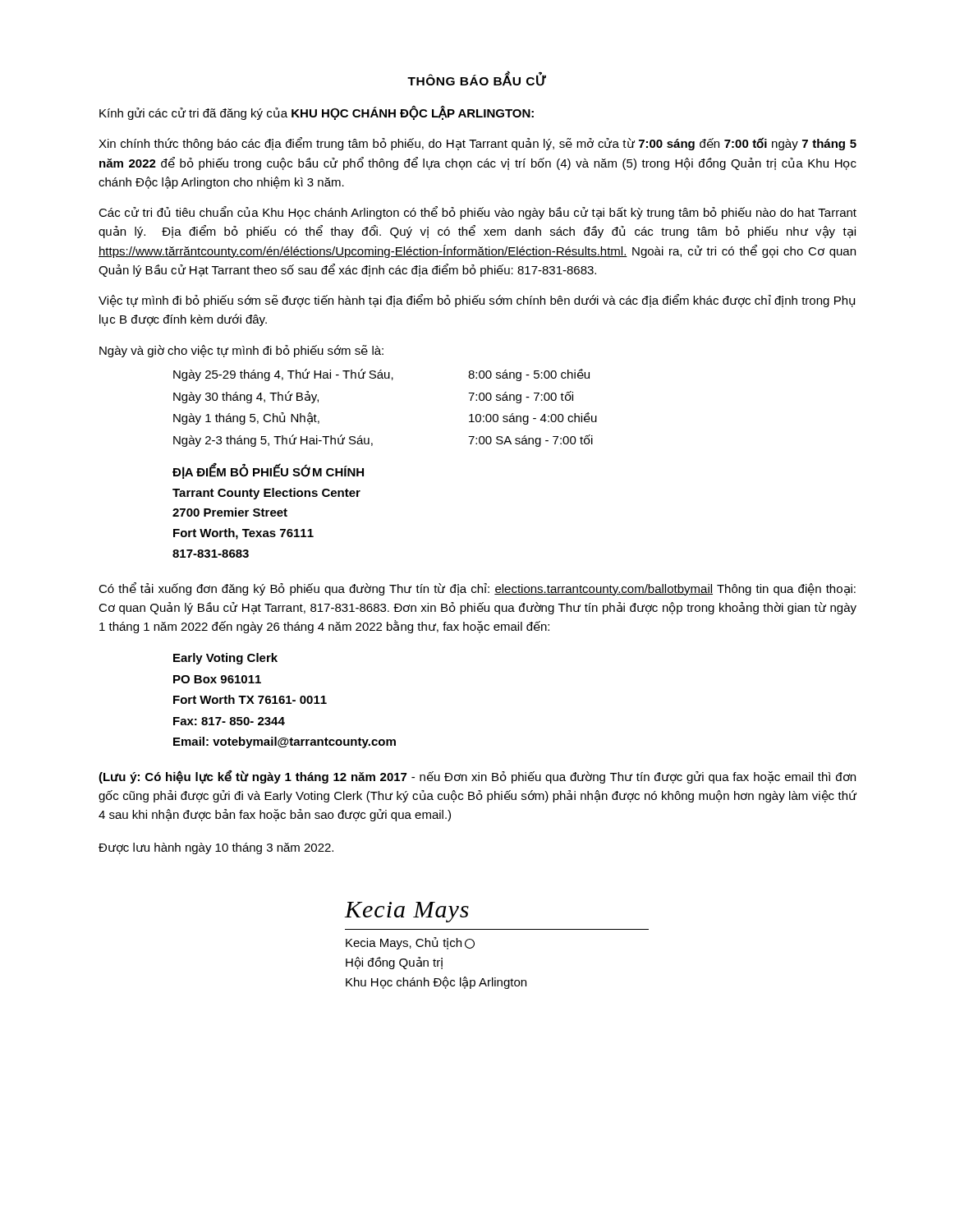Select the region starting "Ngày 30 tháng 4, Thứ Bảy,"

coord(506,397)
